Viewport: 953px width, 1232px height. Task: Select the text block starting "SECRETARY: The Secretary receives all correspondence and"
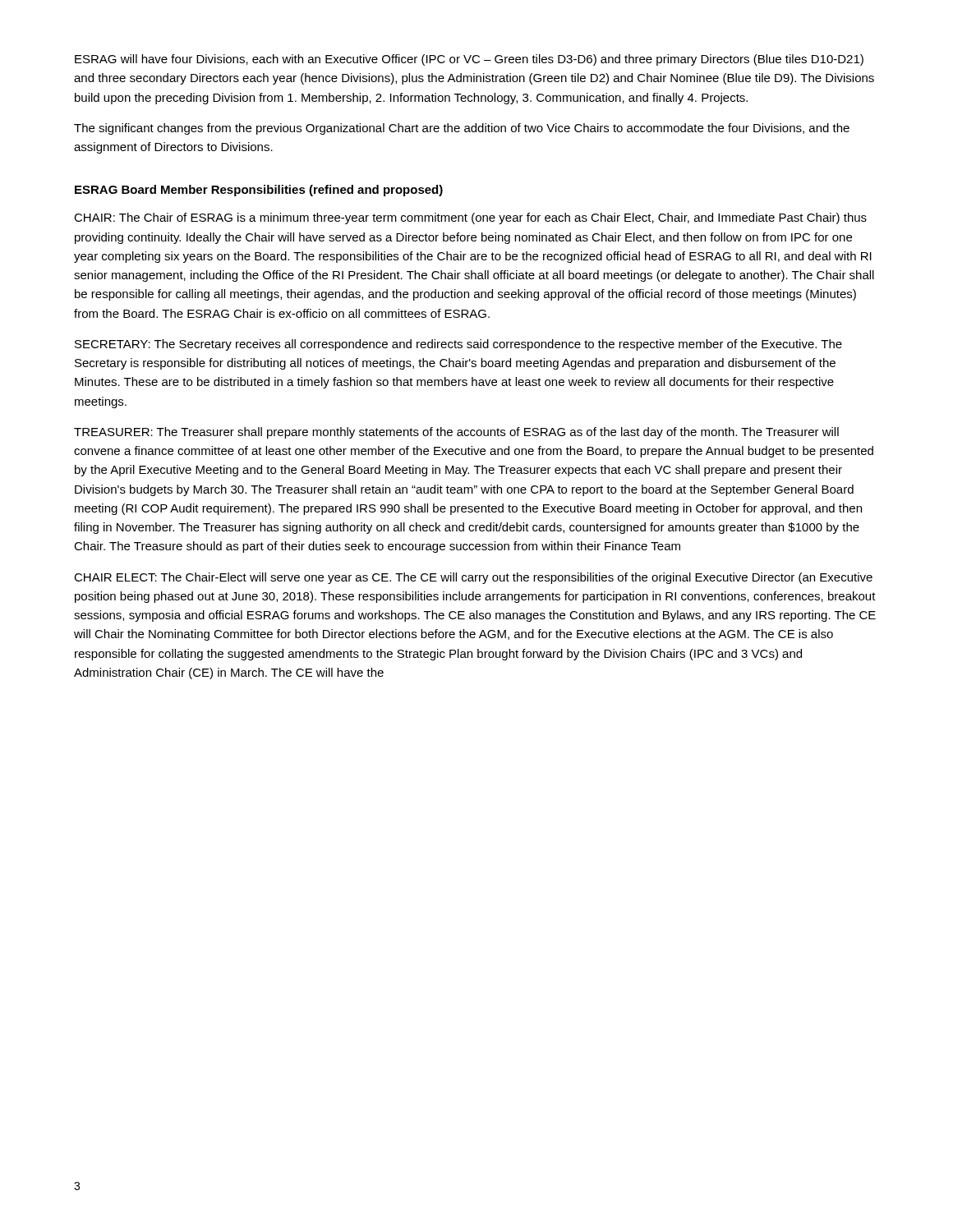(x=458, y=372)
